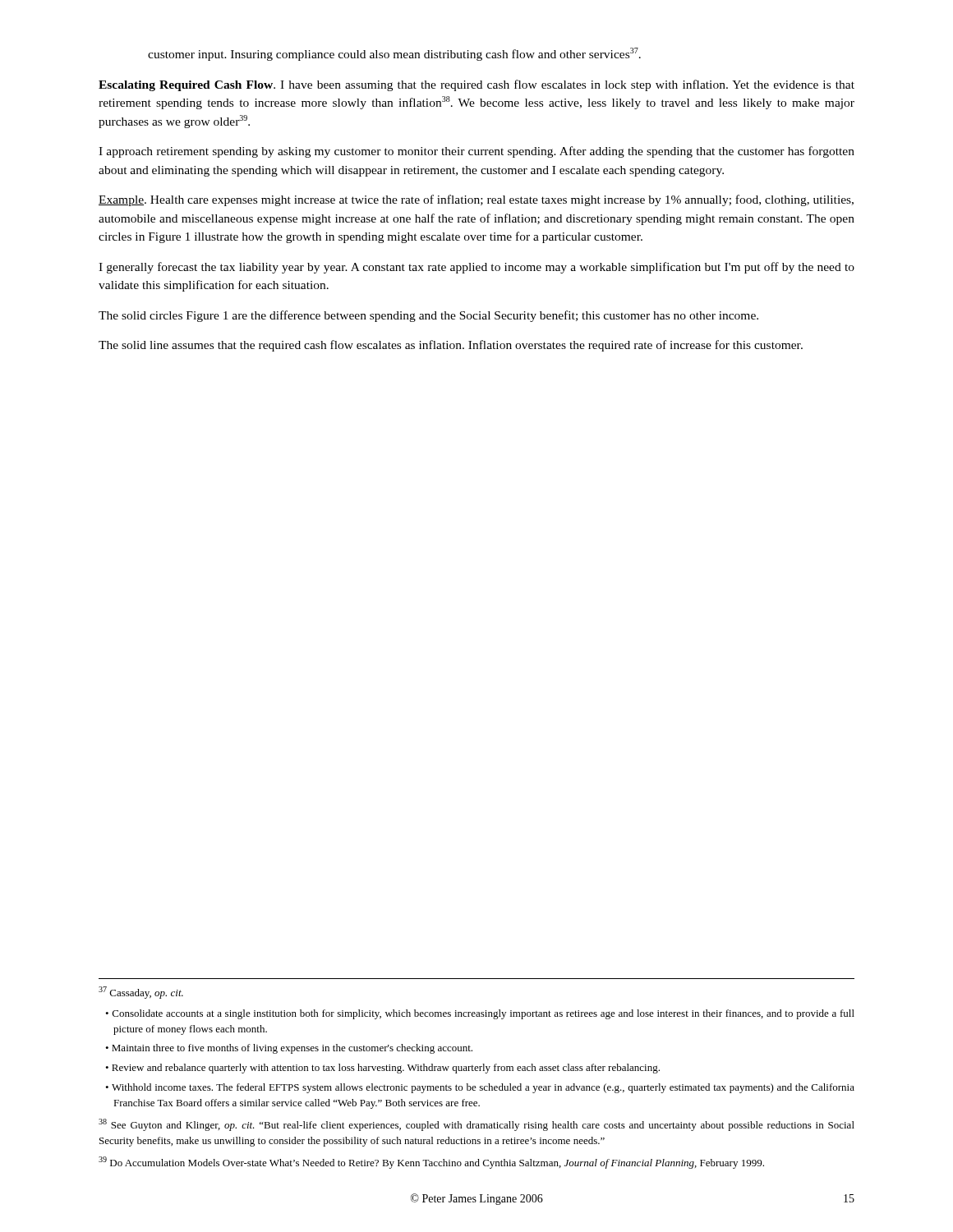The height and width of the screenshot is (1232, 953).
Task: Locate the list item with the text "• Review and rebalance quarterly"
Action: tap(383, 1068)
